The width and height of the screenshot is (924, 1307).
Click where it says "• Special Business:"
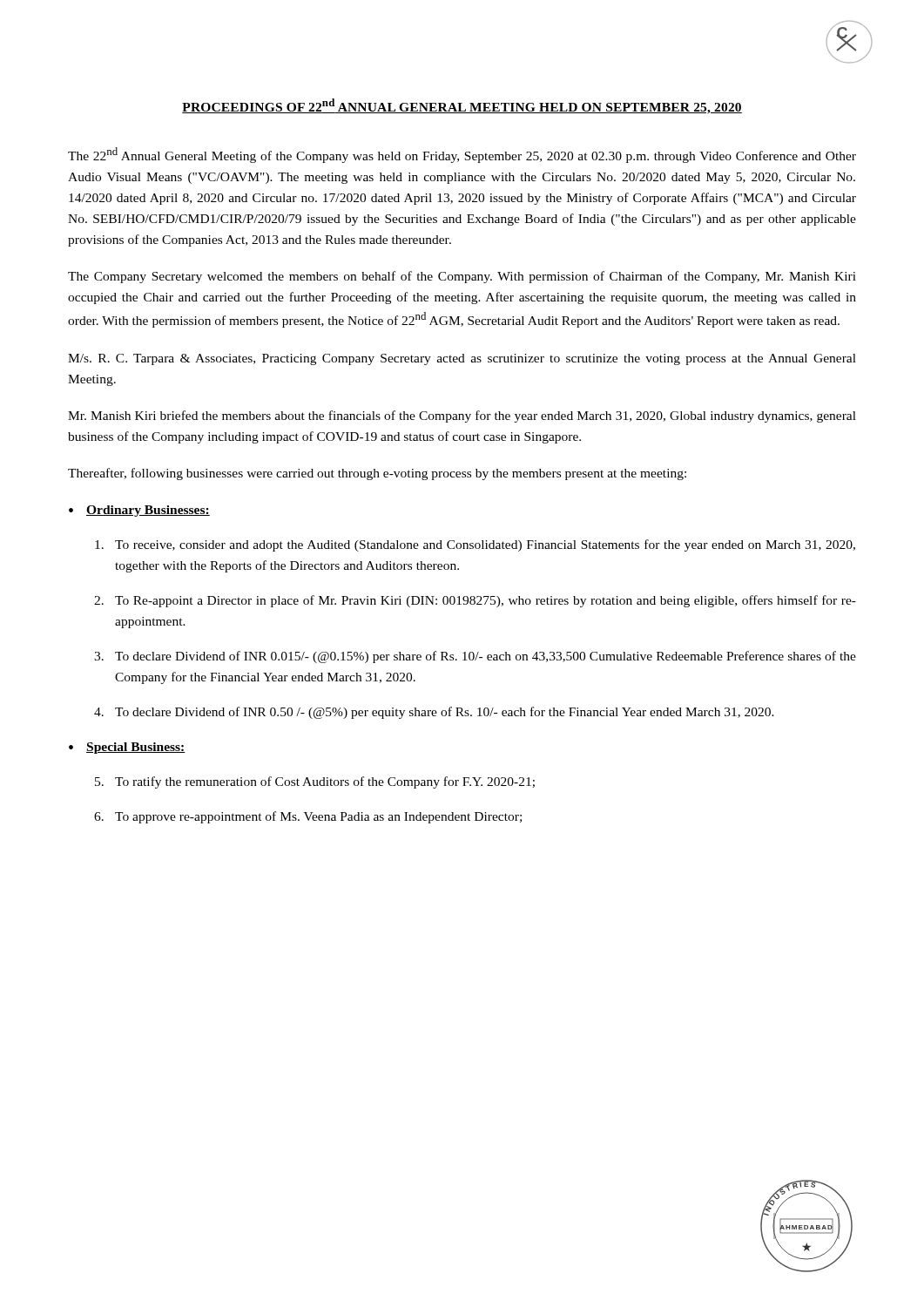pos(127,748)
